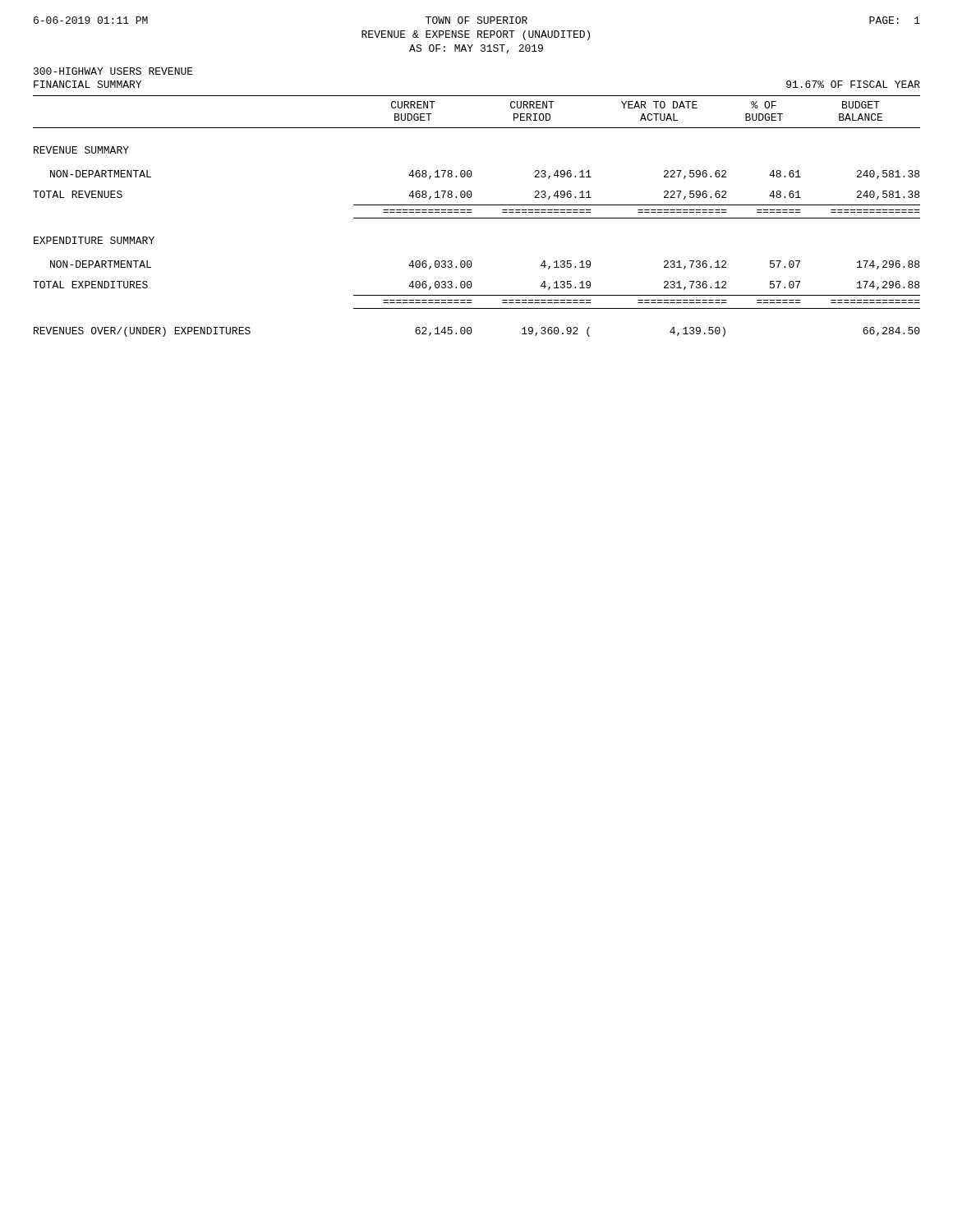The height and width of the screenshot is (1232, 953).
Task: Find the table that mentions "CURRENTBUDGET CURRENTPERIOD YEAR TO DATEACTUAL"
Action: tap(476, 217)
